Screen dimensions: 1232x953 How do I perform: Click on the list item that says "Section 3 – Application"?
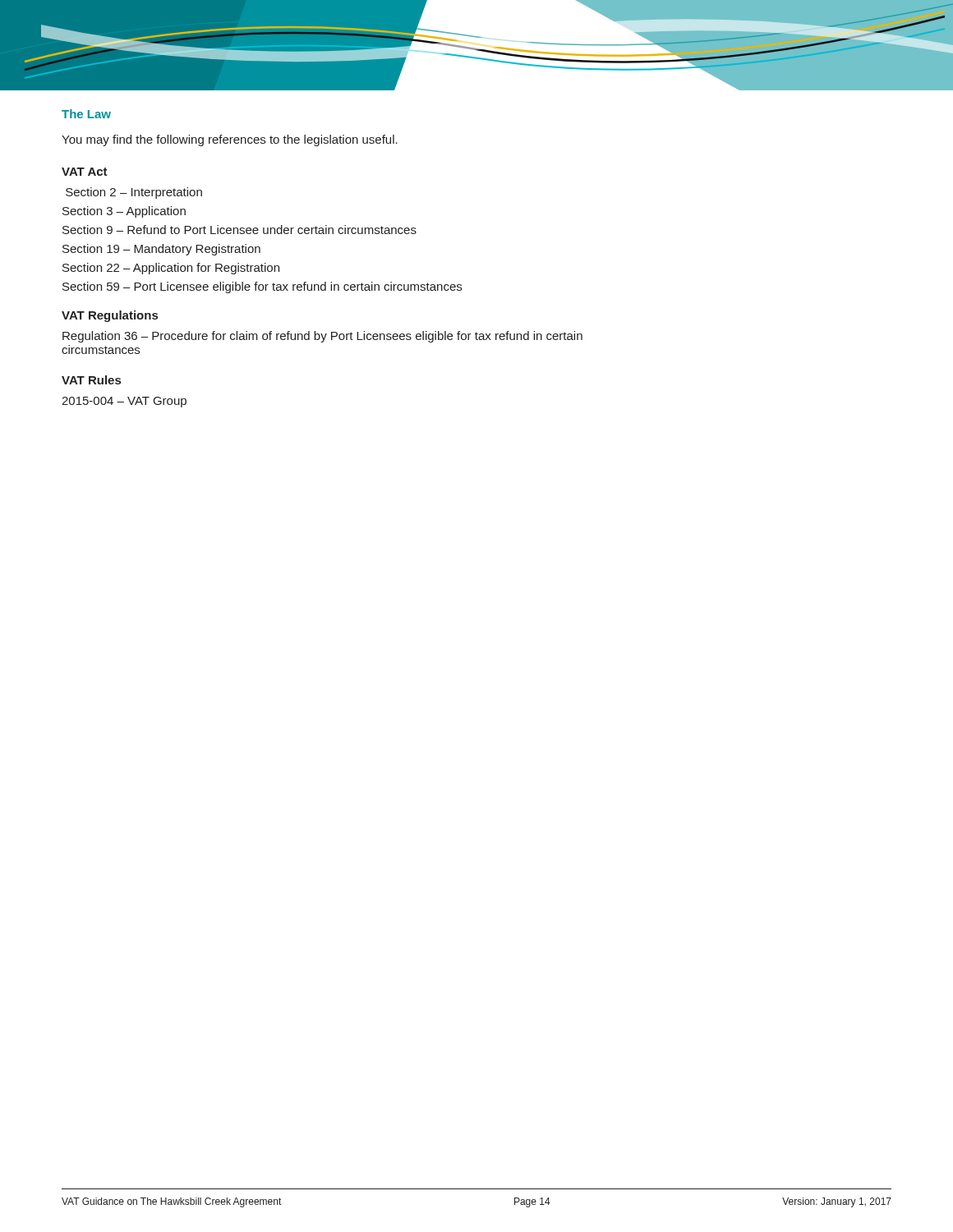[124, 211]
